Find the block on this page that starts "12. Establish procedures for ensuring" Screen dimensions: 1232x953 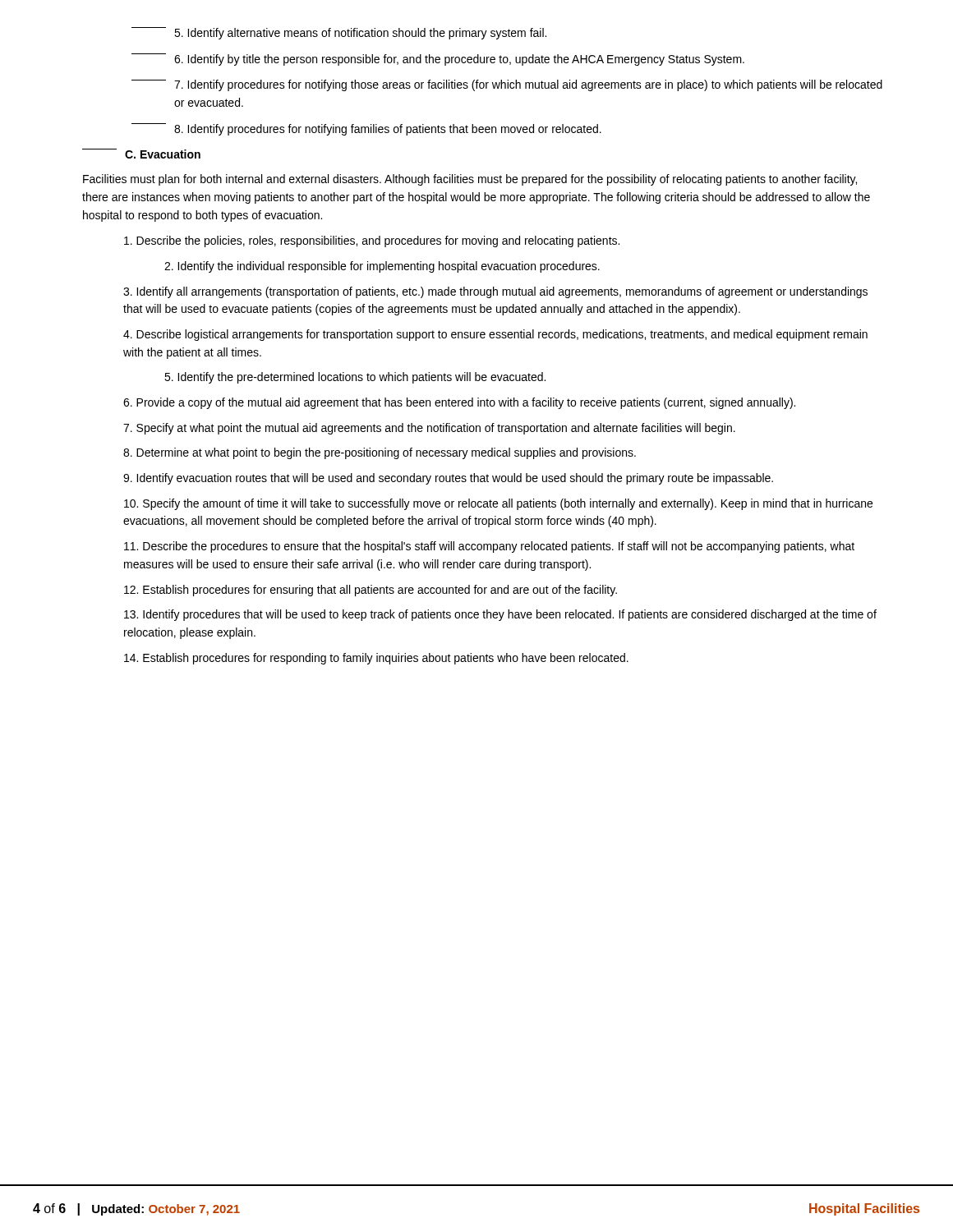click(371, 589)
